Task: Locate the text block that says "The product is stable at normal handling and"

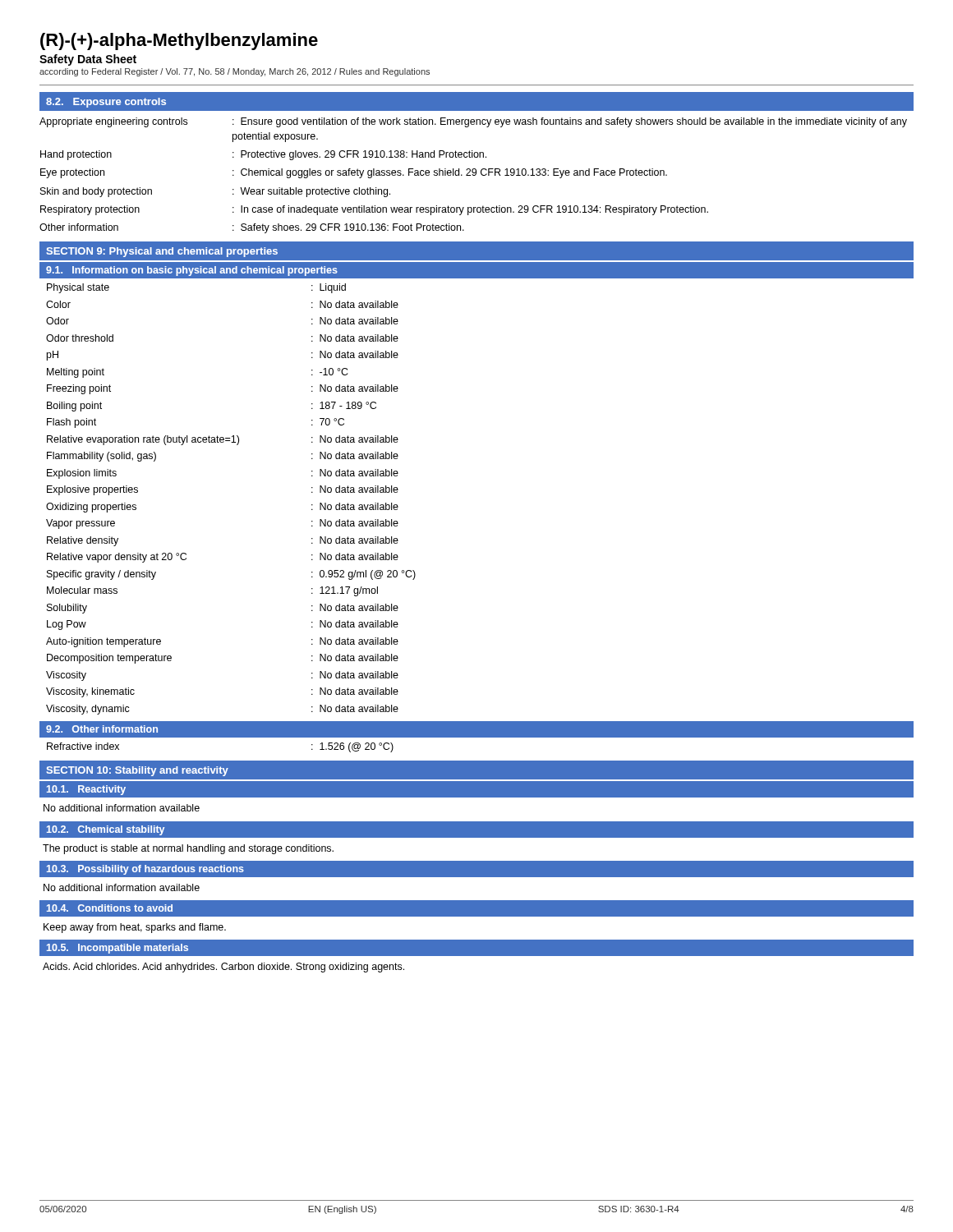Action: pyautogui.click(x=476, y=848)
